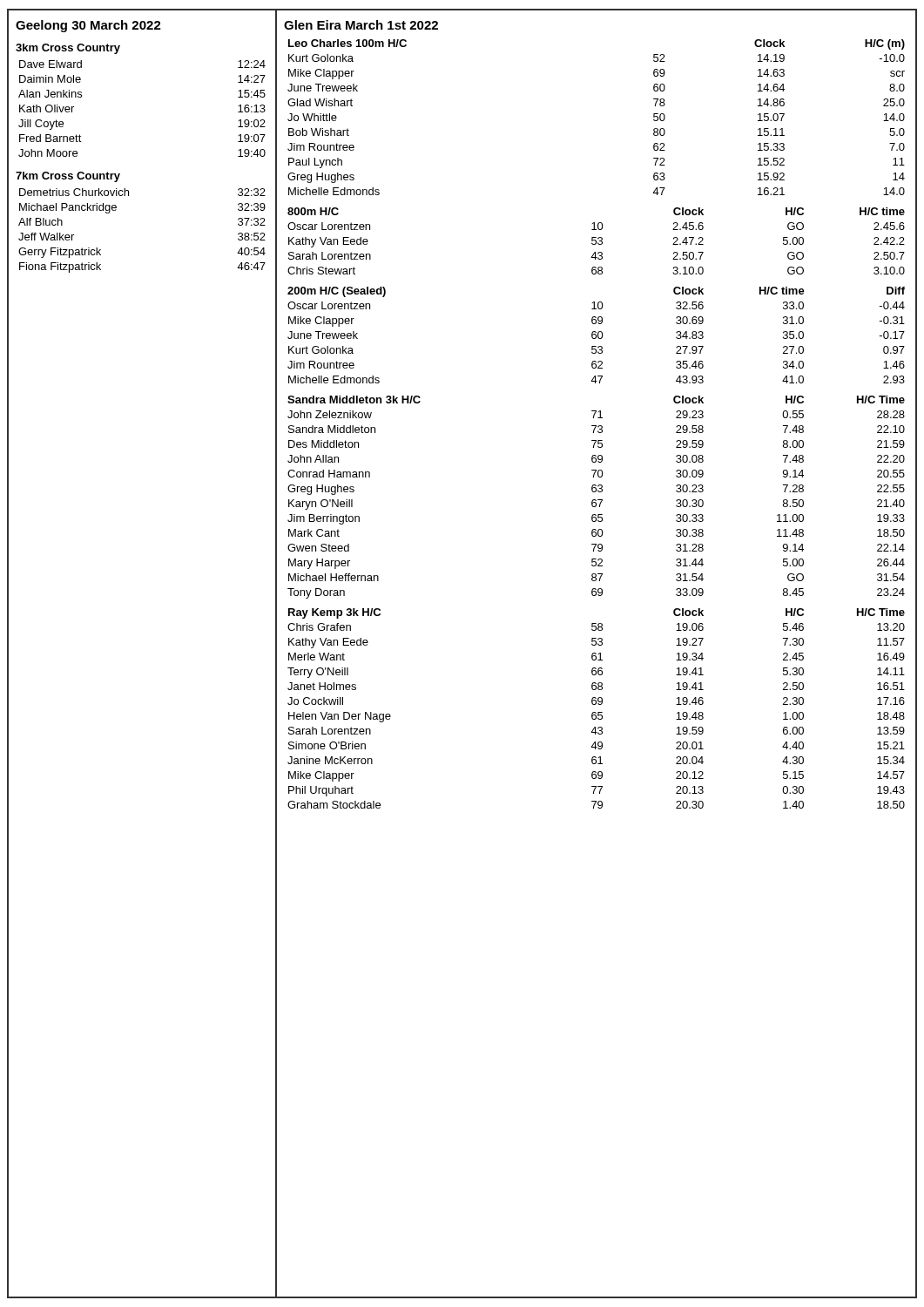This screenshot has height=1307, width=924.
Task: Locate the table with the text "Paul Lynch"
Action: click(x=596, y=117)
